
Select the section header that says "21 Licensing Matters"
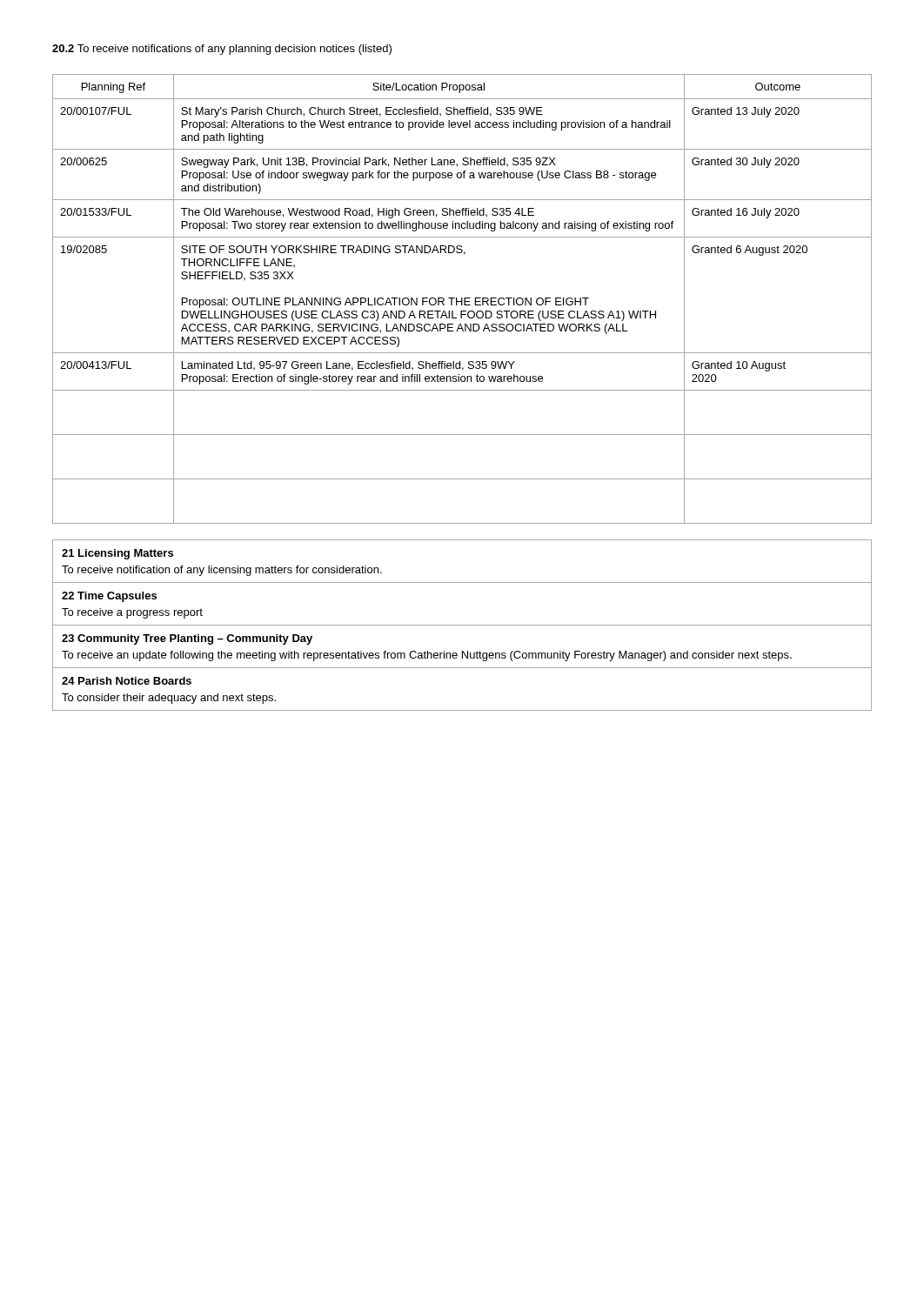pyautogui.click(x=118, y=553)
